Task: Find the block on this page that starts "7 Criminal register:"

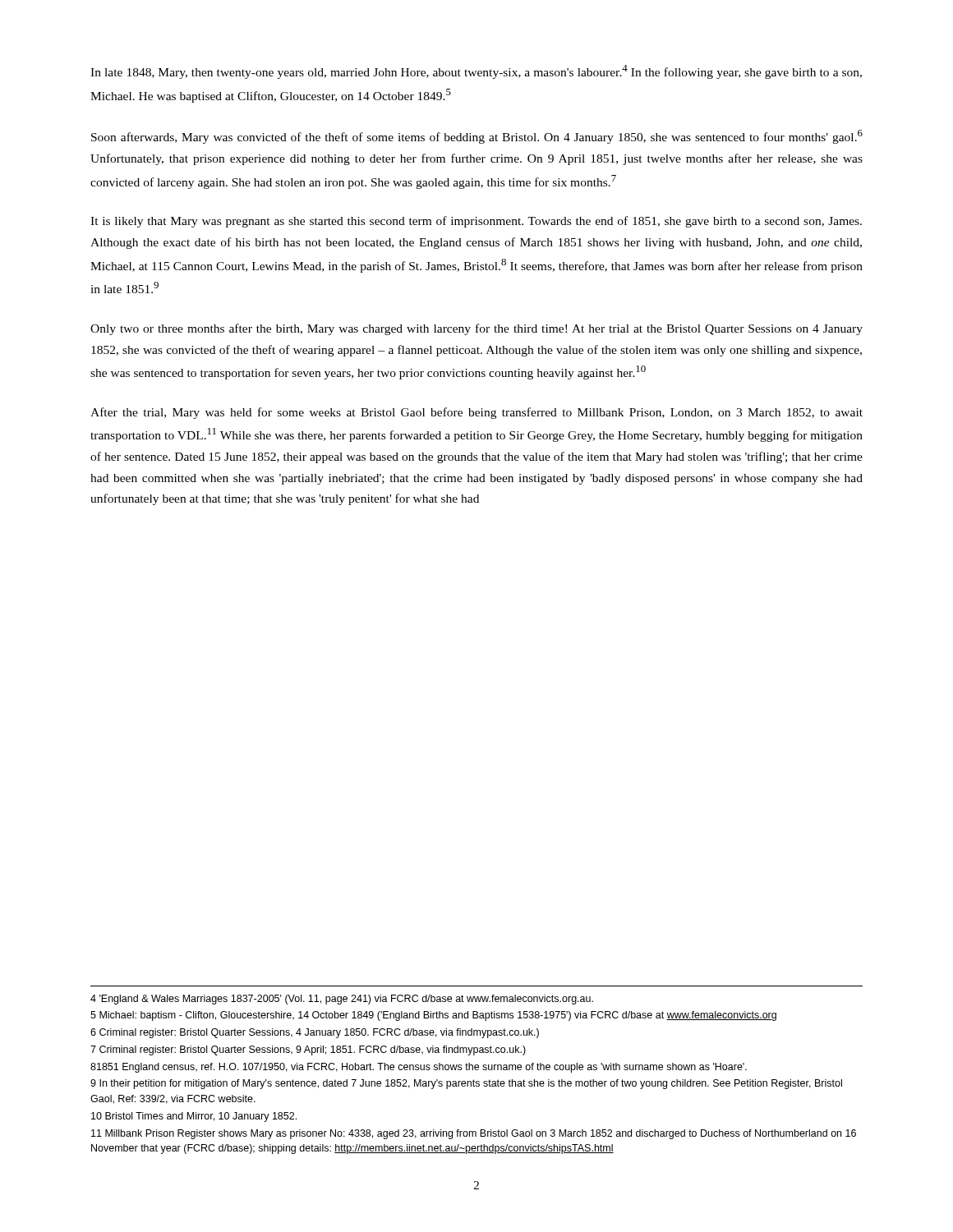Action: pyautogui.click(x=308, y=1049)
